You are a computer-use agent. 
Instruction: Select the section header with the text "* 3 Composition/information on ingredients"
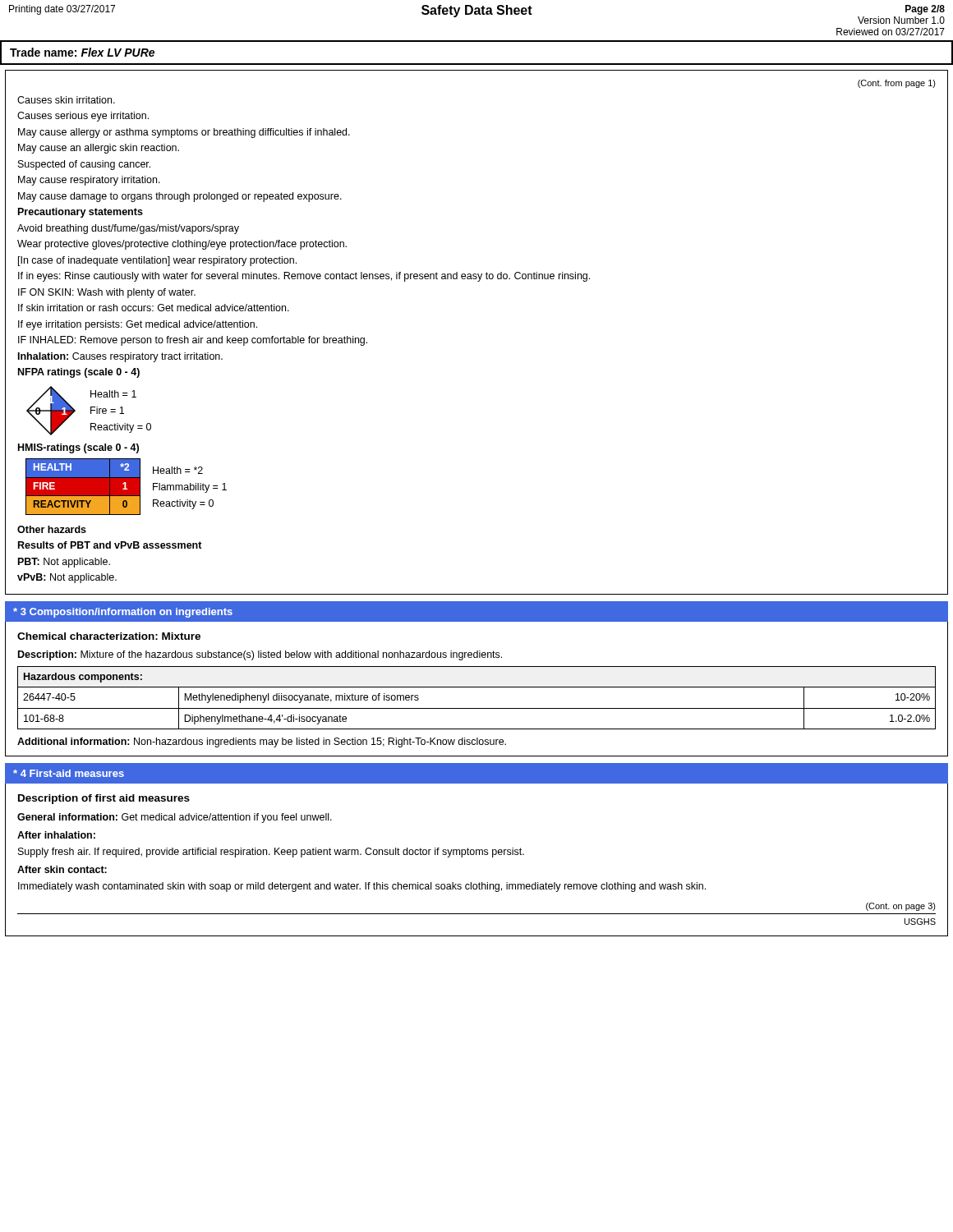coord(123,611)
